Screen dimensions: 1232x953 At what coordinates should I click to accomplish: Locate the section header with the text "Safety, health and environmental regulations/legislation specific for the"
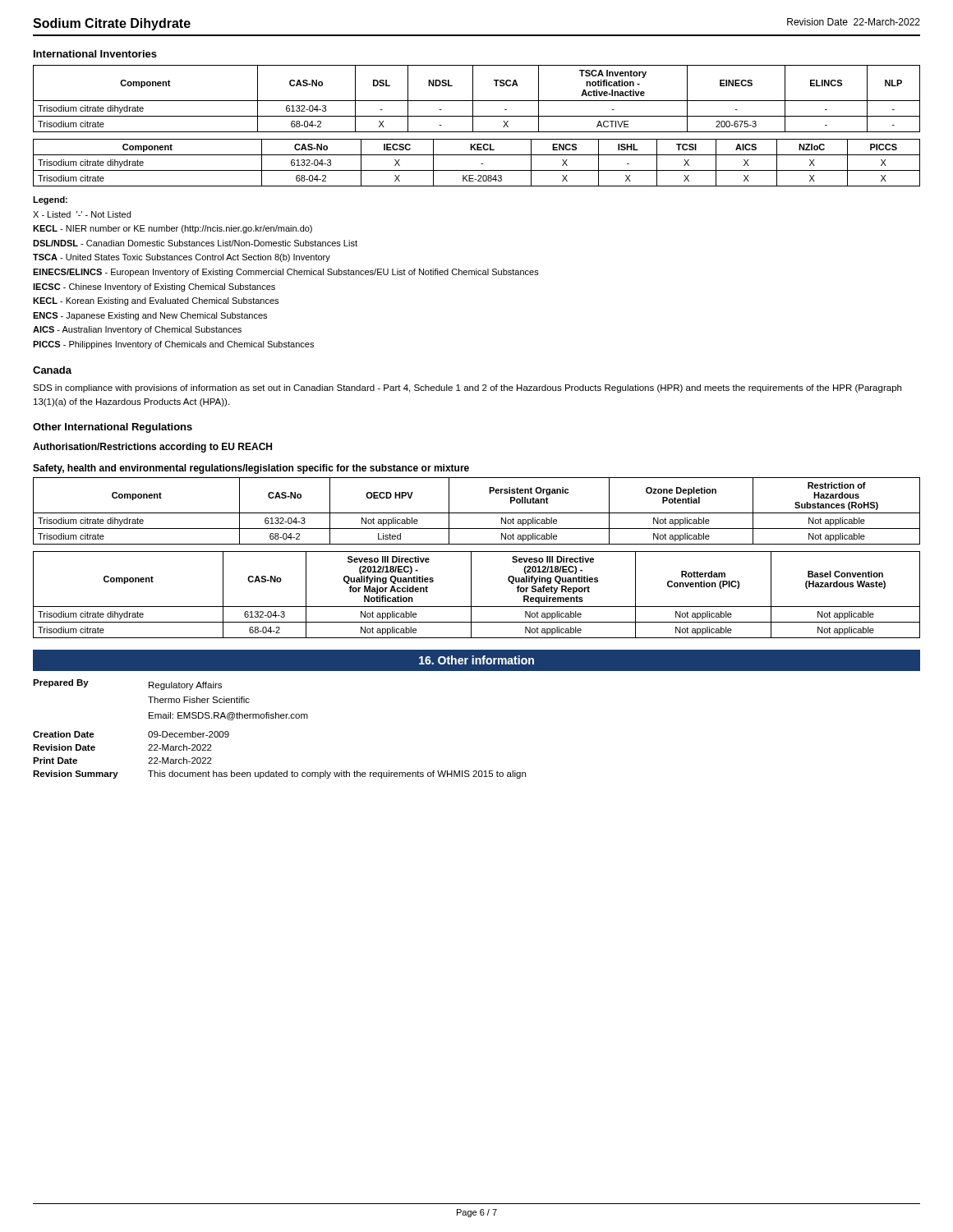click(x=251, y=468)
